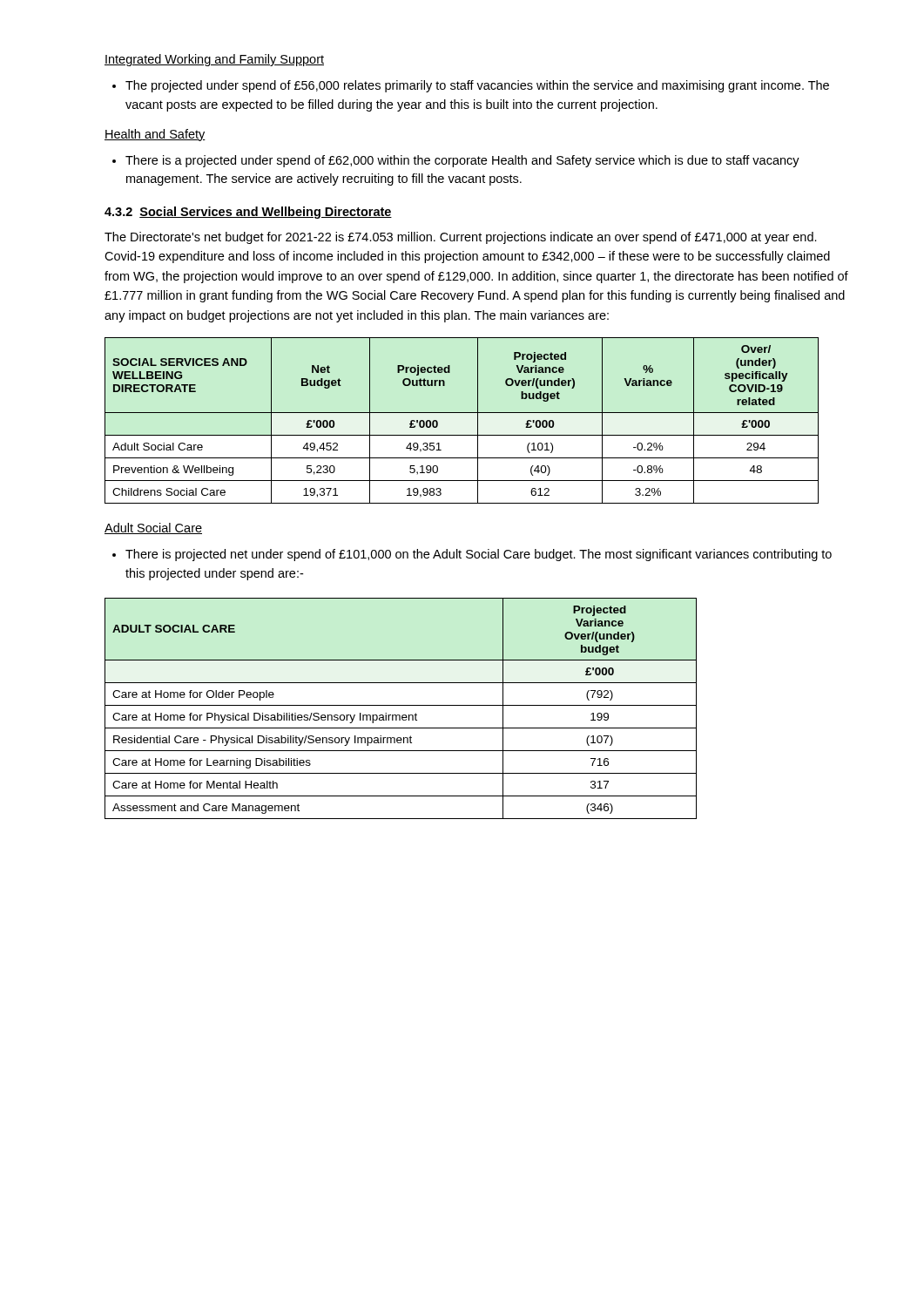Click on the list item containing "The projected under spend of £56,000"
Viewport: 924px width, 1307px height.
479,96
